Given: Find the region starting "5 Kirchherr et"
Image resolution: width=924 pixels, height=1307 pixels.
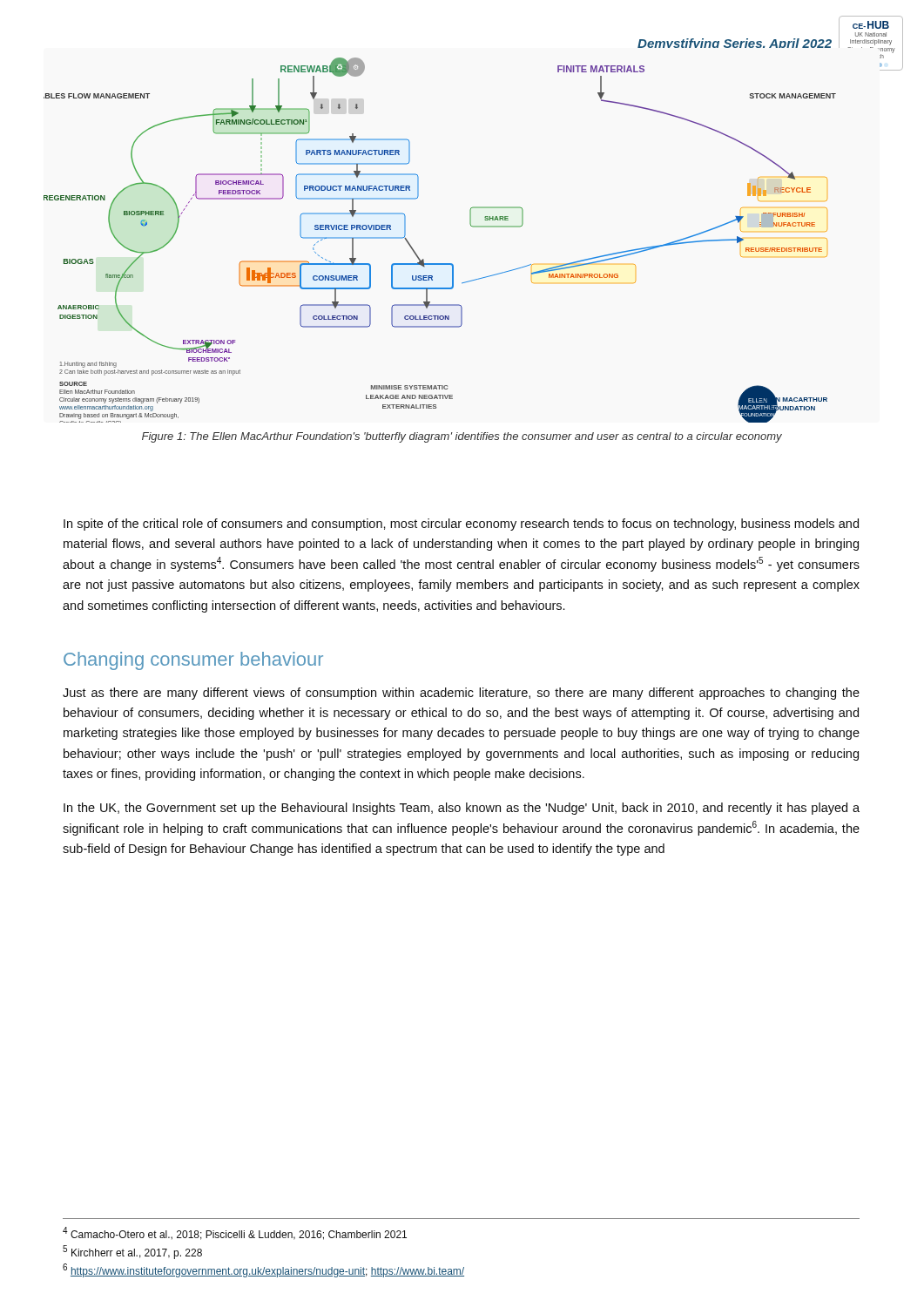Looking at the screenshot, I should pyautogui.click(x=133, y=1252).
